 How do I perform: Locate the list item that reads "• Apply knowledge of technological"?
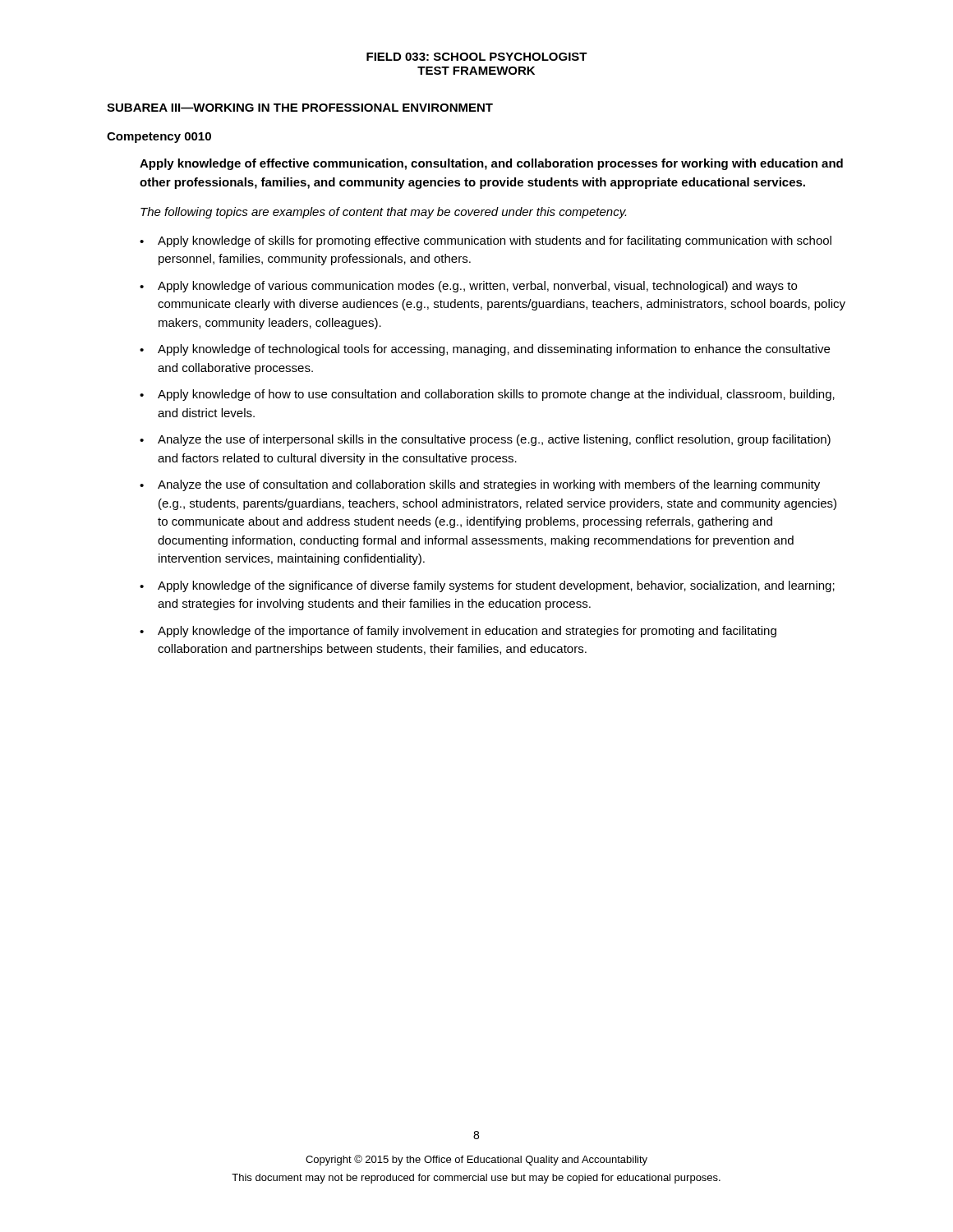pos(493,359)
